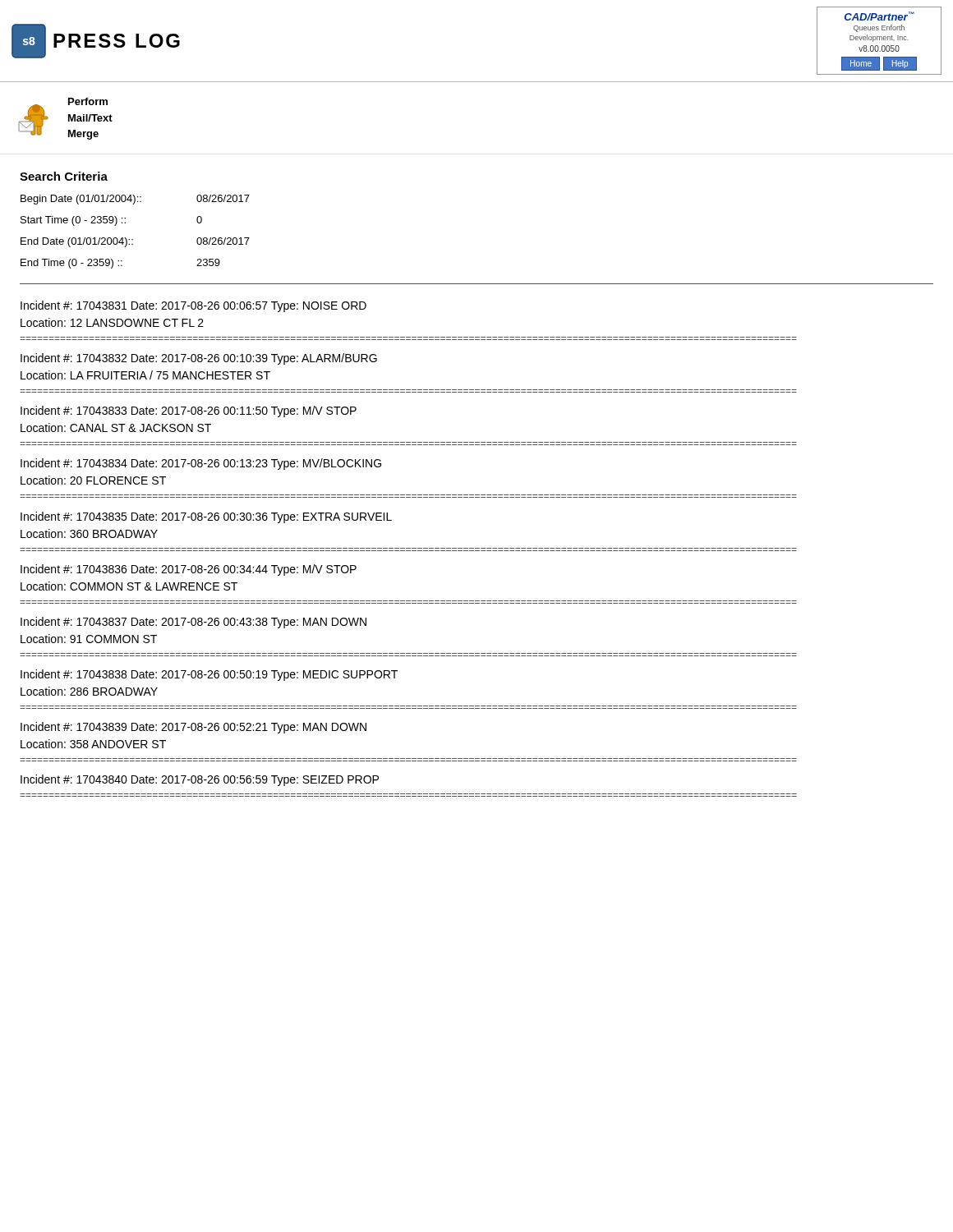This screenshot has height=1232, width=953.
Task: Point to the block beginning "Incident #: 17043834 Date: 2017-08-26"
Action: click(x=201, y=464)
